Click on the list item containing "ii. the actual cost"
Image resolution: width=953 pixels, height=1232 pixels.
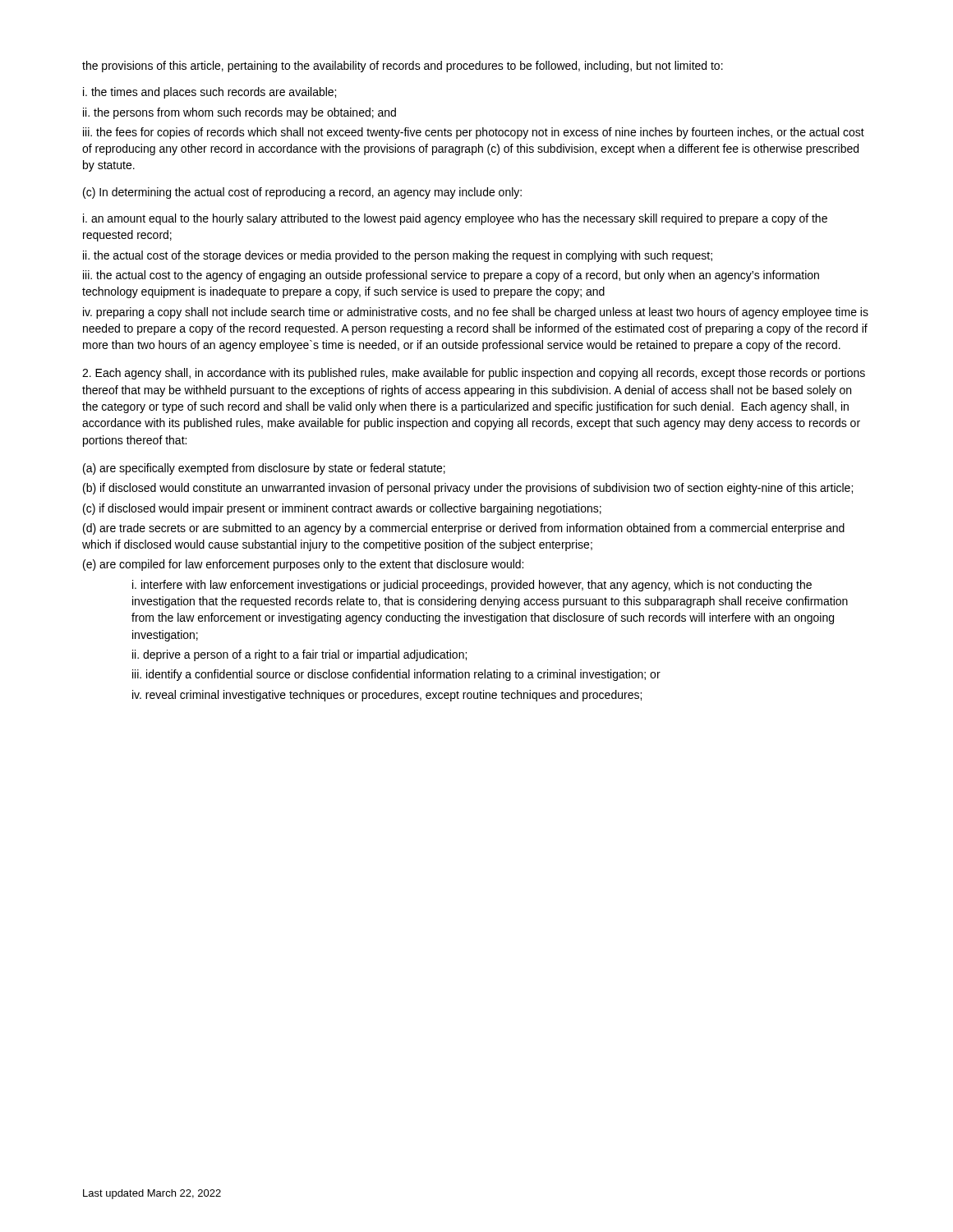(398, 255)
